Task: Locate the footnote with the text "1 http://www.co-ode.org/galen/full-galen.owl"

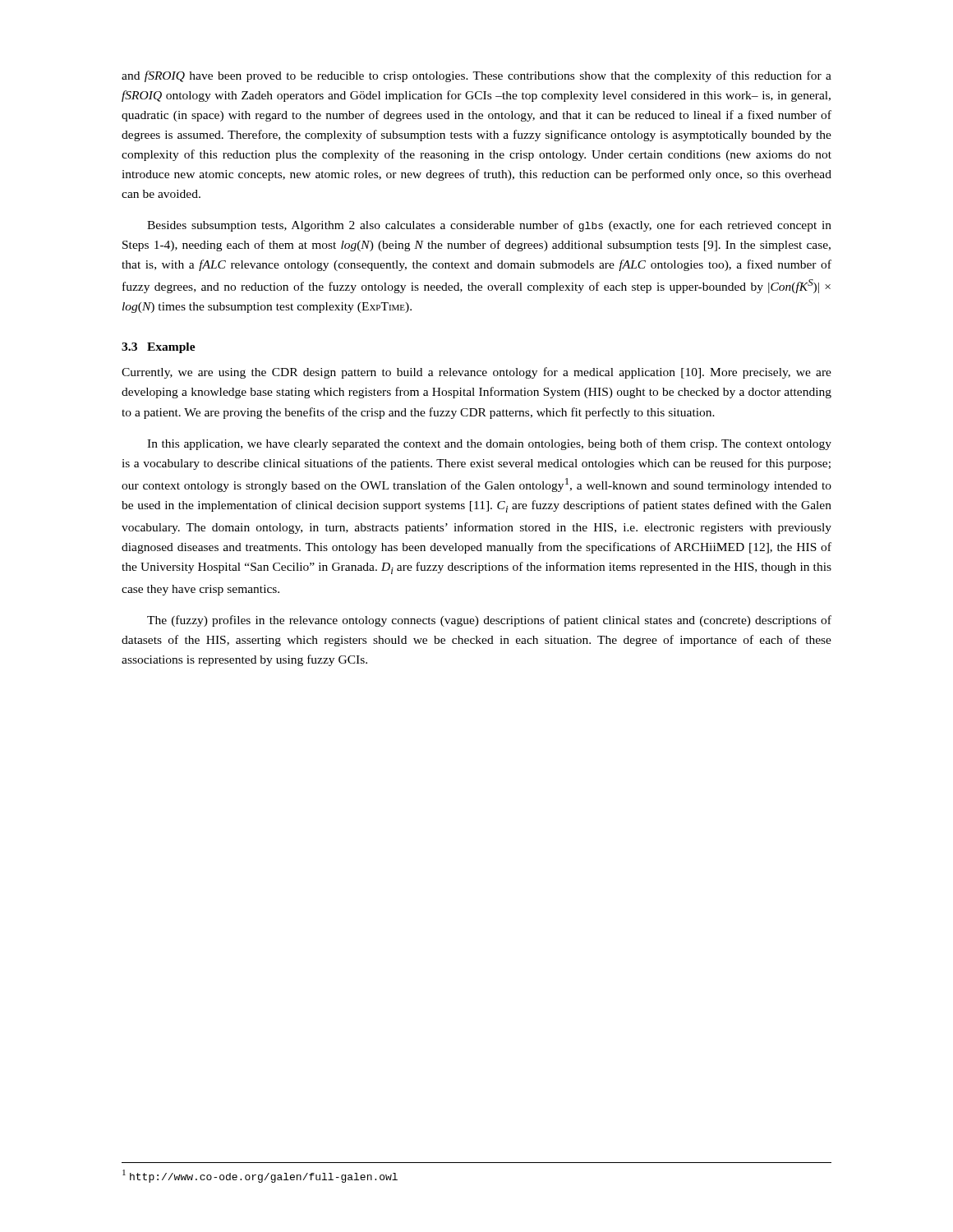Action: coord(260,1175)
